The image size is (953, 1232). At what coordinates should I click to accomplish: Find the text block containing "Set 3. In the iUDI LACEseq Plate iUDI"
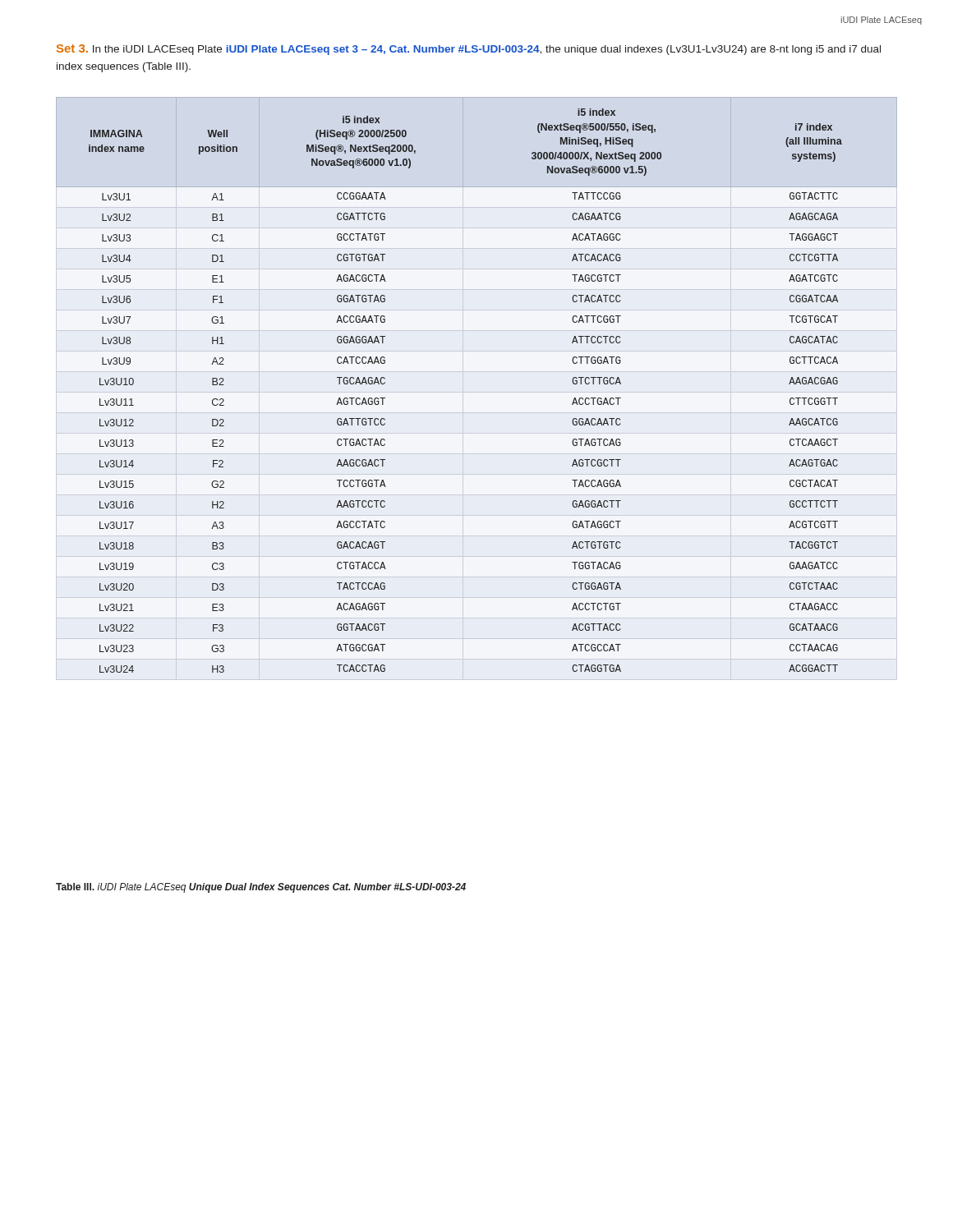point(469,56)
